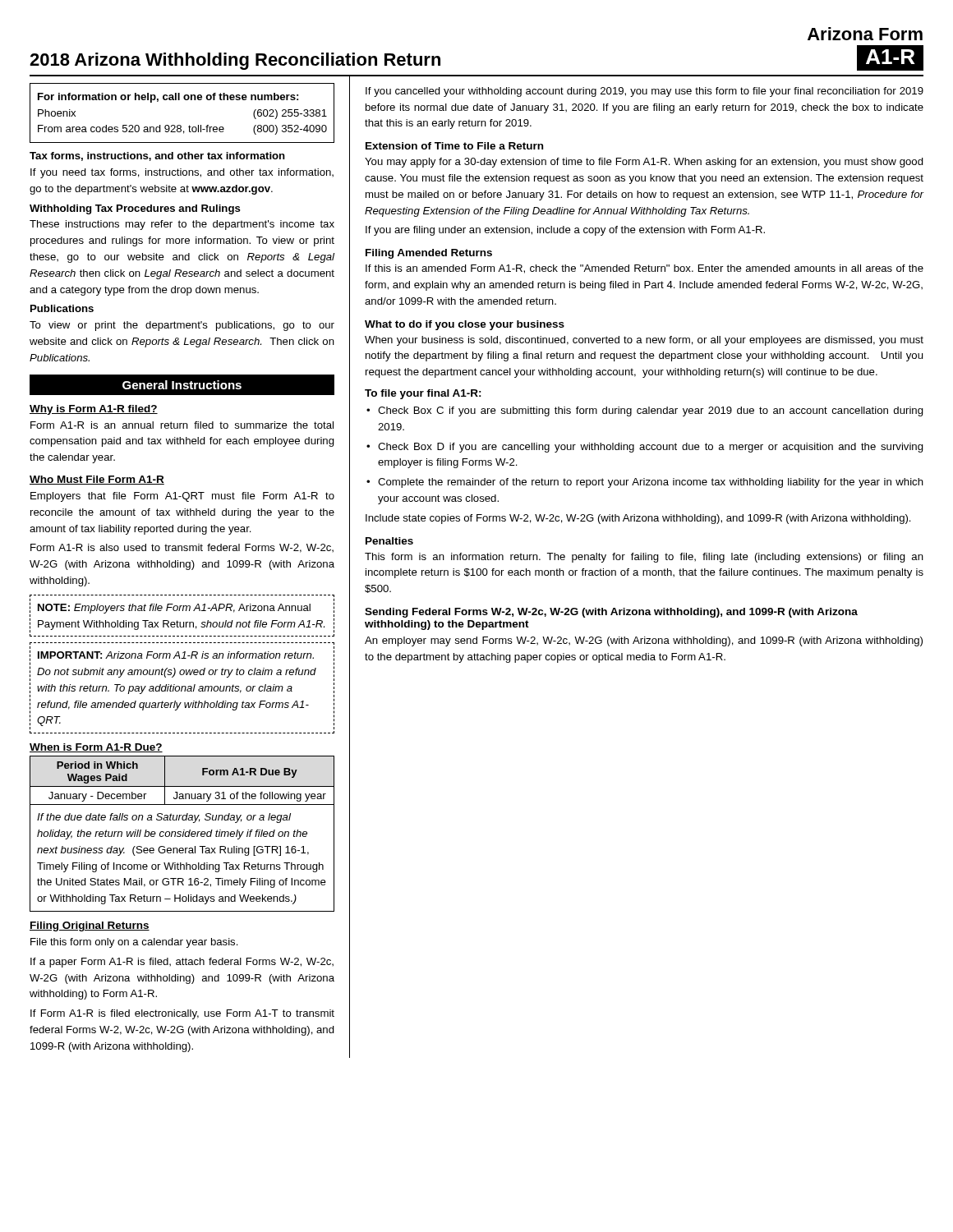This screenshot has width=953, height=1232.
Task: Point to the block beginning "When your business is sold, discontinued,"
Action: coord(644,356)
